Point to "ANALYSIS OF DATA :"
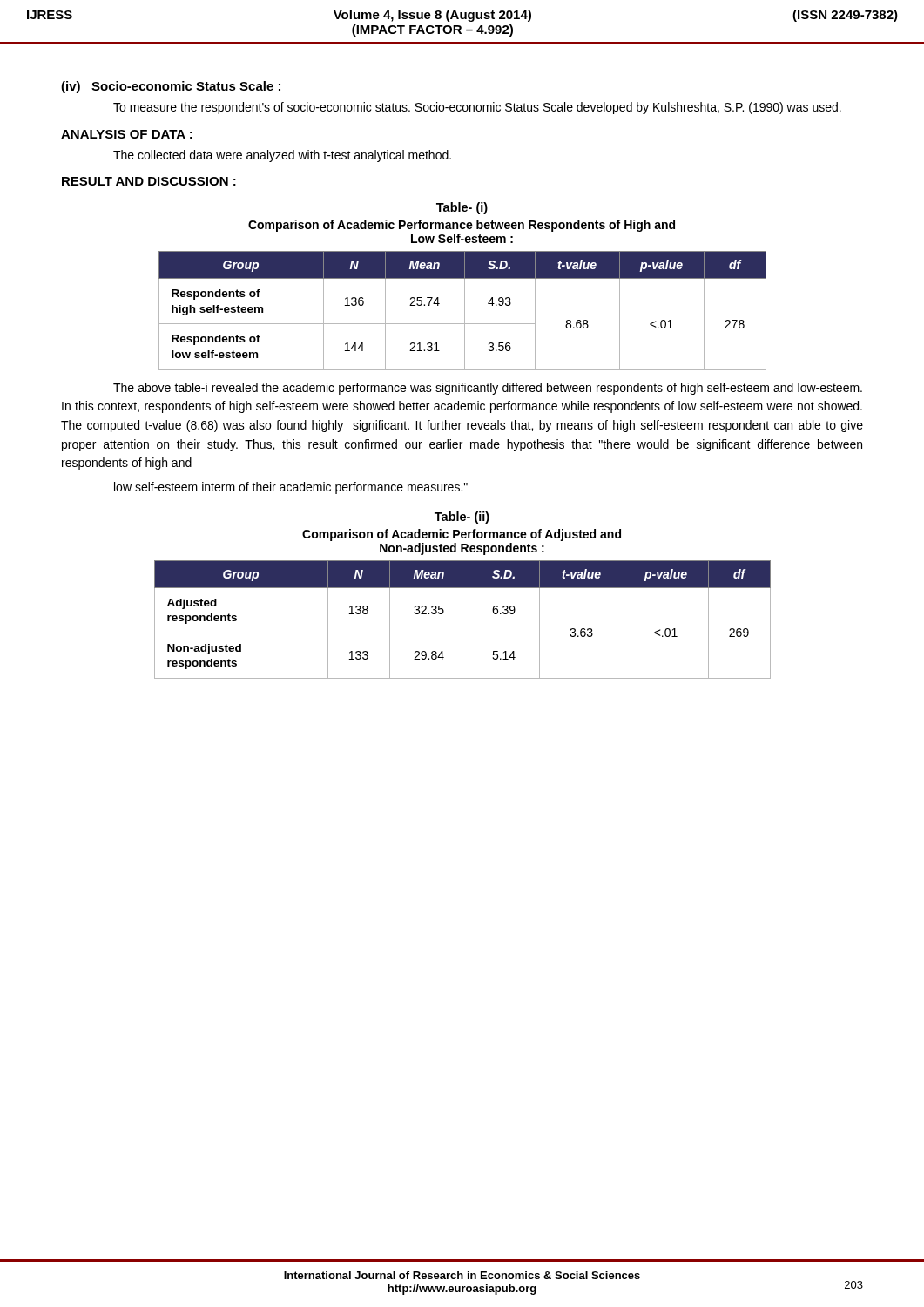The image size is (924, 1307). (127, 134)
